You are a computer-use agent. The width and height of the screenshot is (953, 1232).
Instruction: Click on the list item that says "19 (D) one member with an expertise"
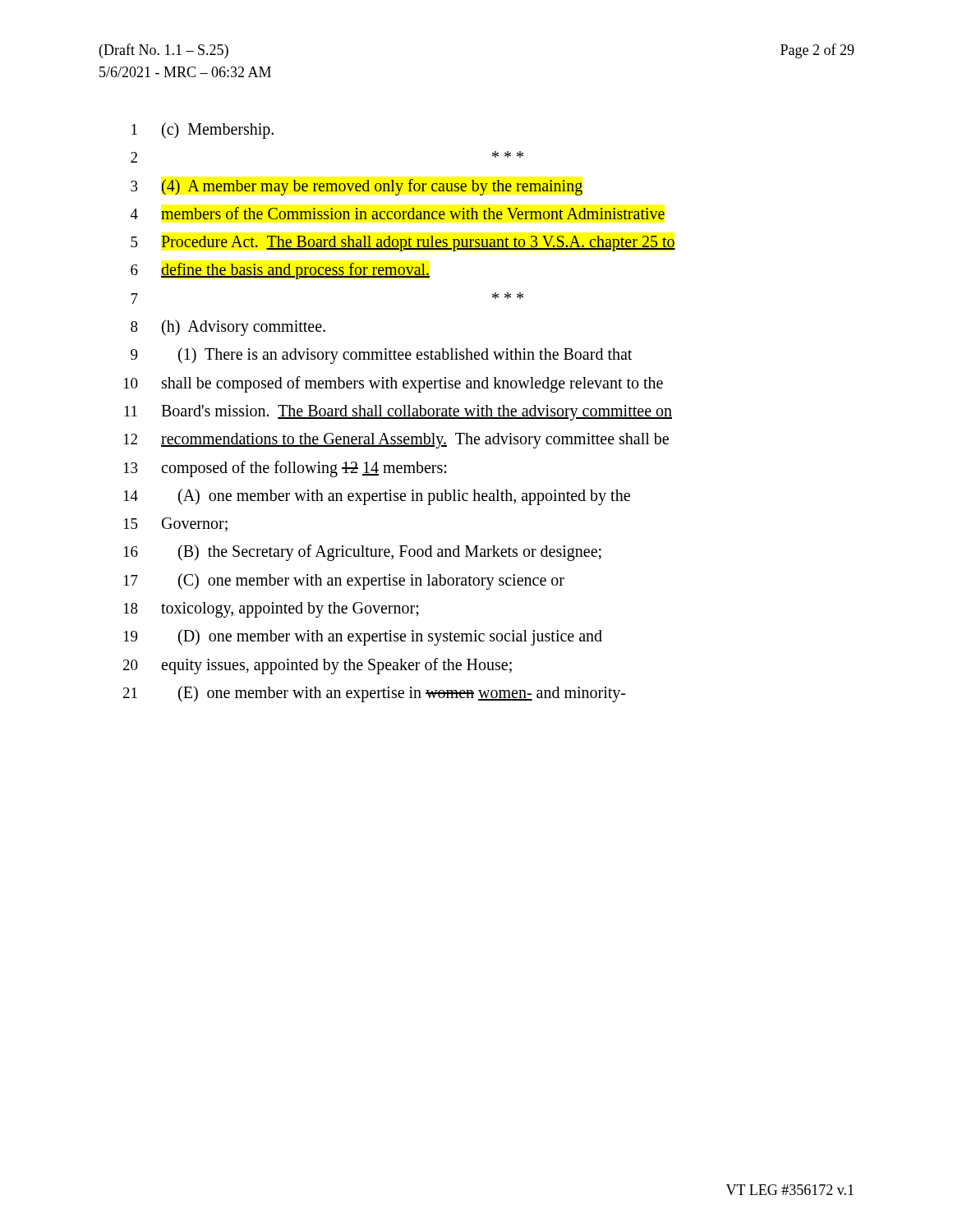[476, 636]
